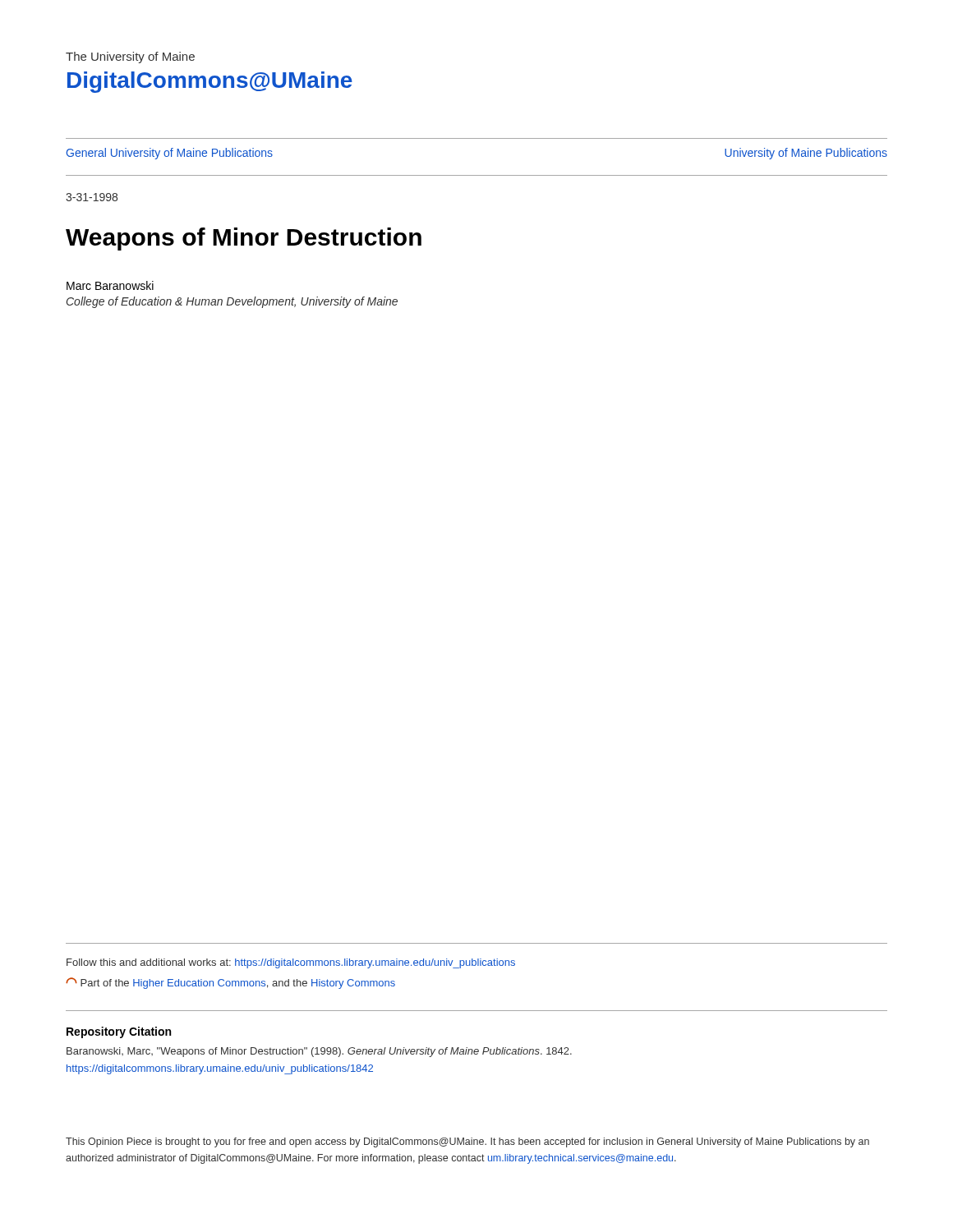Click the passage that begins "Follow this and additional"
Image resolution: width=953 pixels, height=1232 pixels.
(x=476, y=973)
